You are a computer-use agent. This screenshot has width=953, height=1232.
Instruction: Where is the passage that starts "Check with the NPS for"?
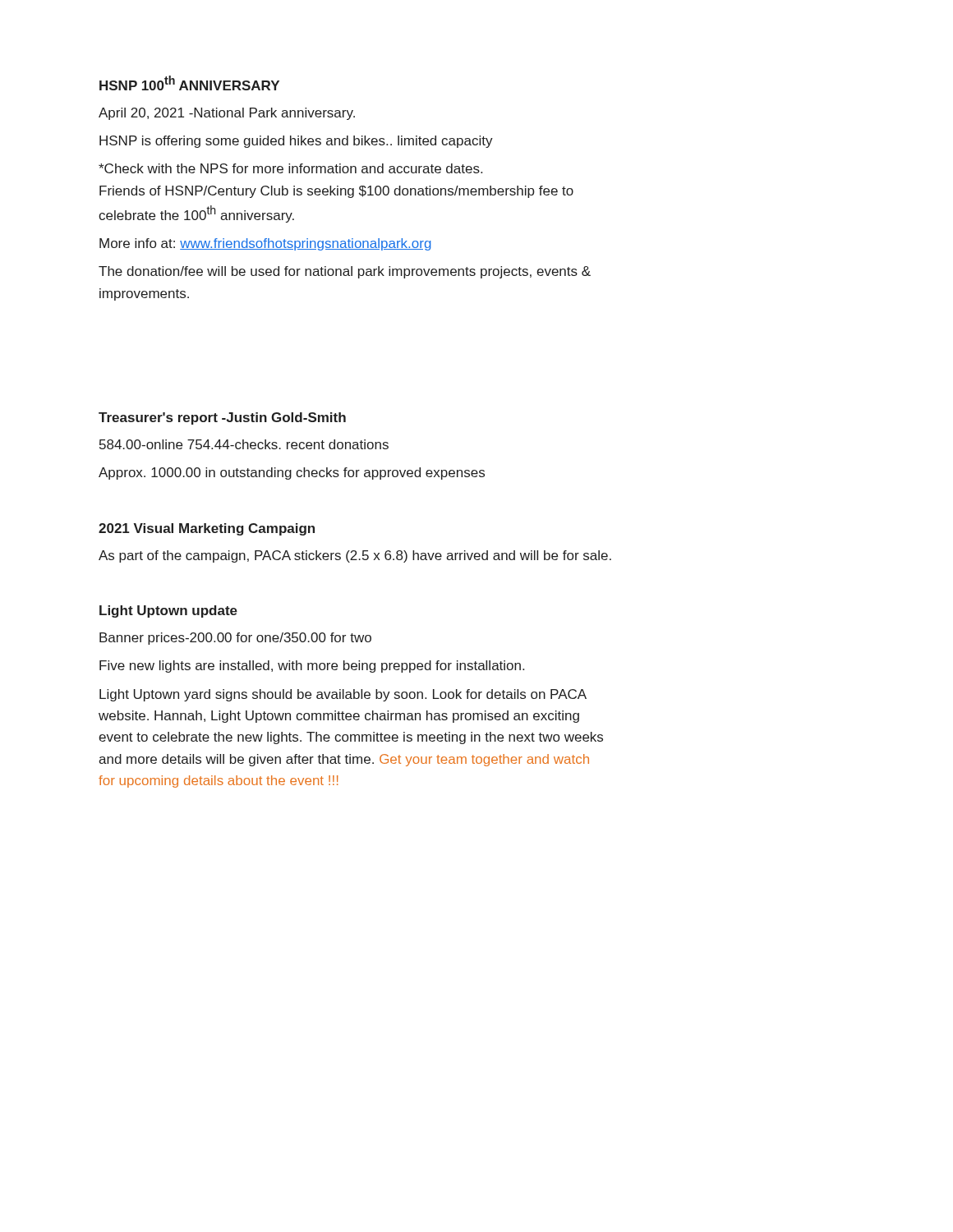336,192
